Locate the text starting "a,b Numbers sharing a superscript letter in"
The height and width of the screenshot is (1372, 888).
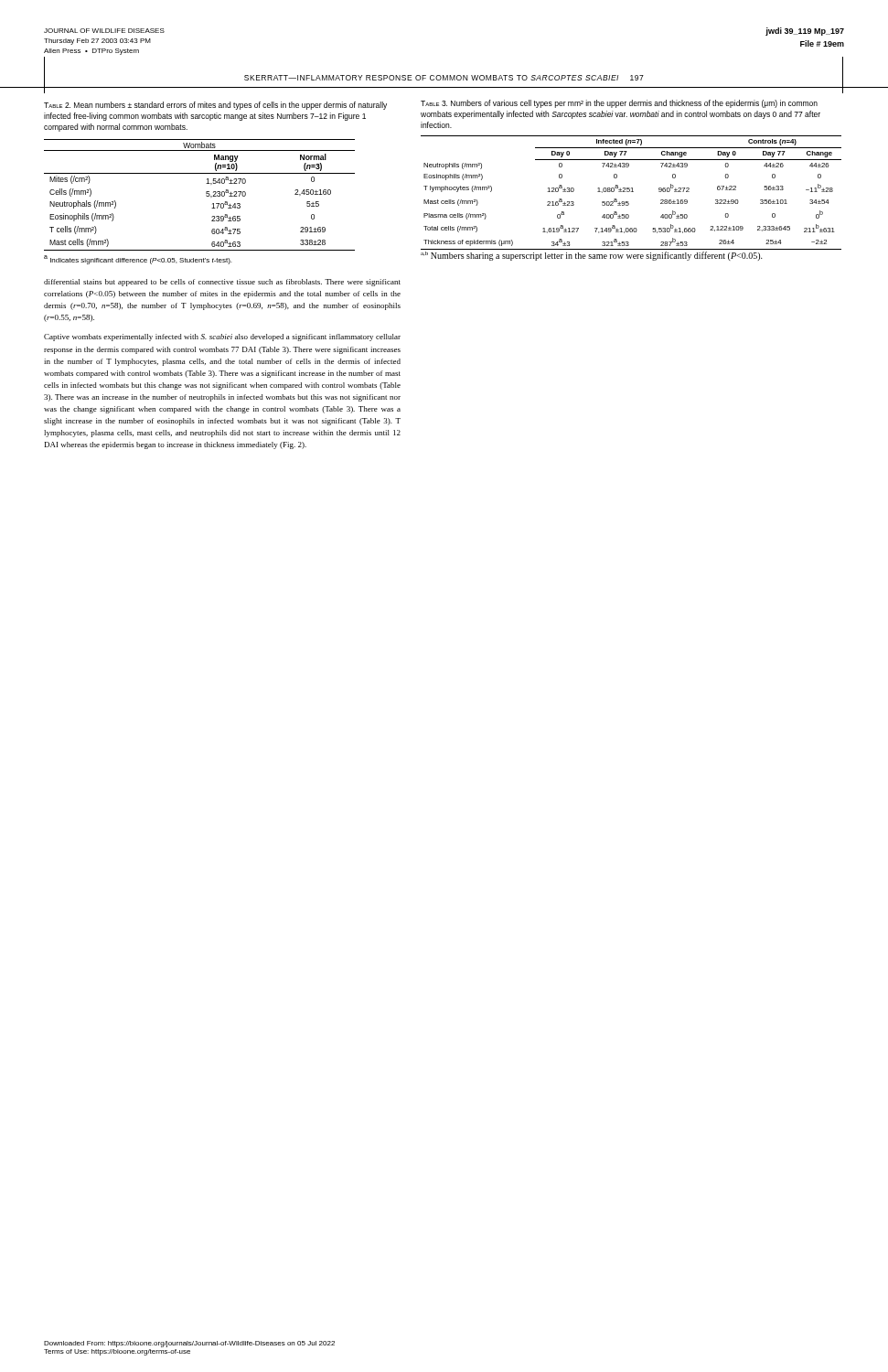point(592,255)
